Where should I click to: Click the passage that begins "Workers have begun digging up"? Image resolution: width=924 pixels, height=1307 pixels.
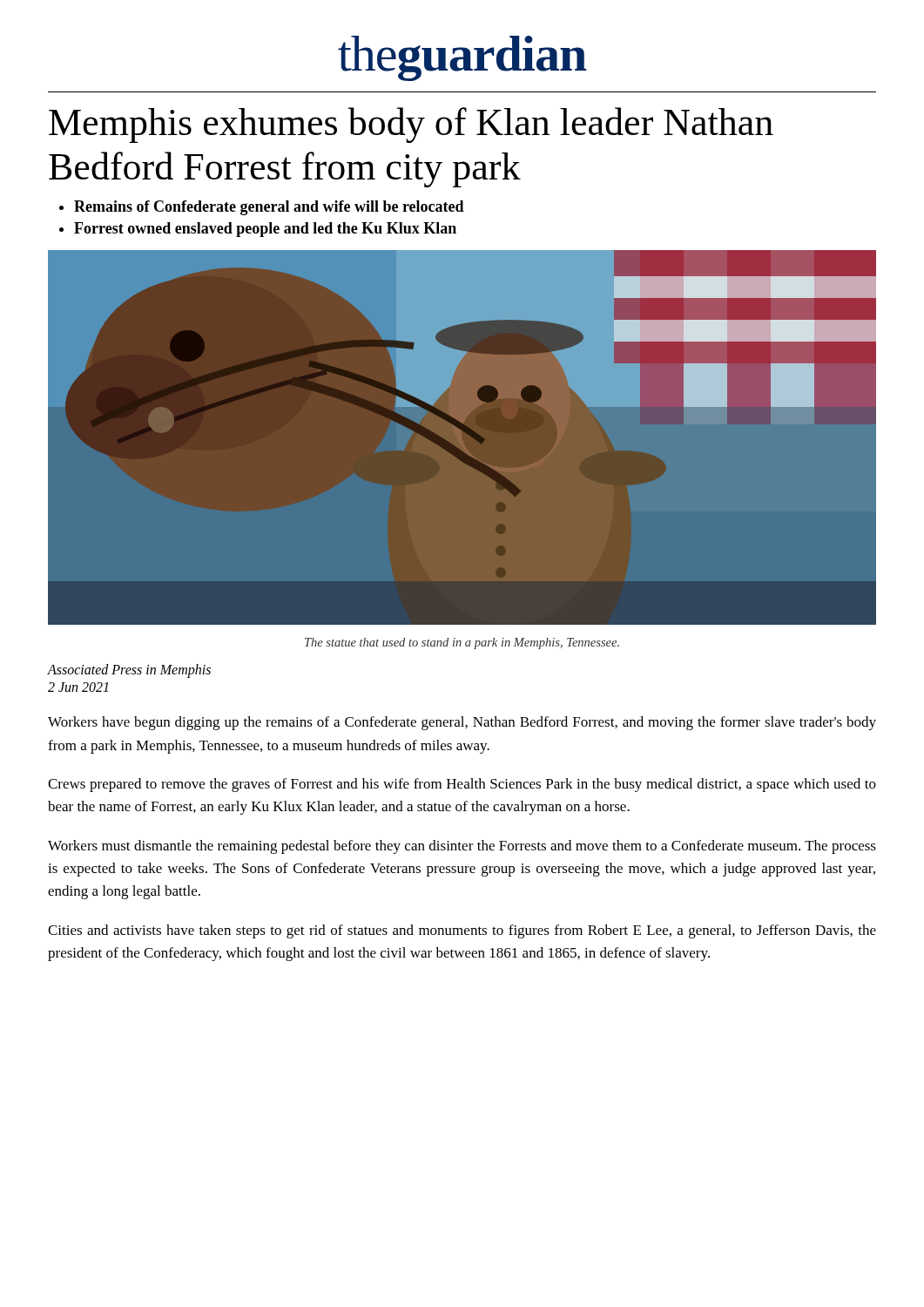(462, 734)
